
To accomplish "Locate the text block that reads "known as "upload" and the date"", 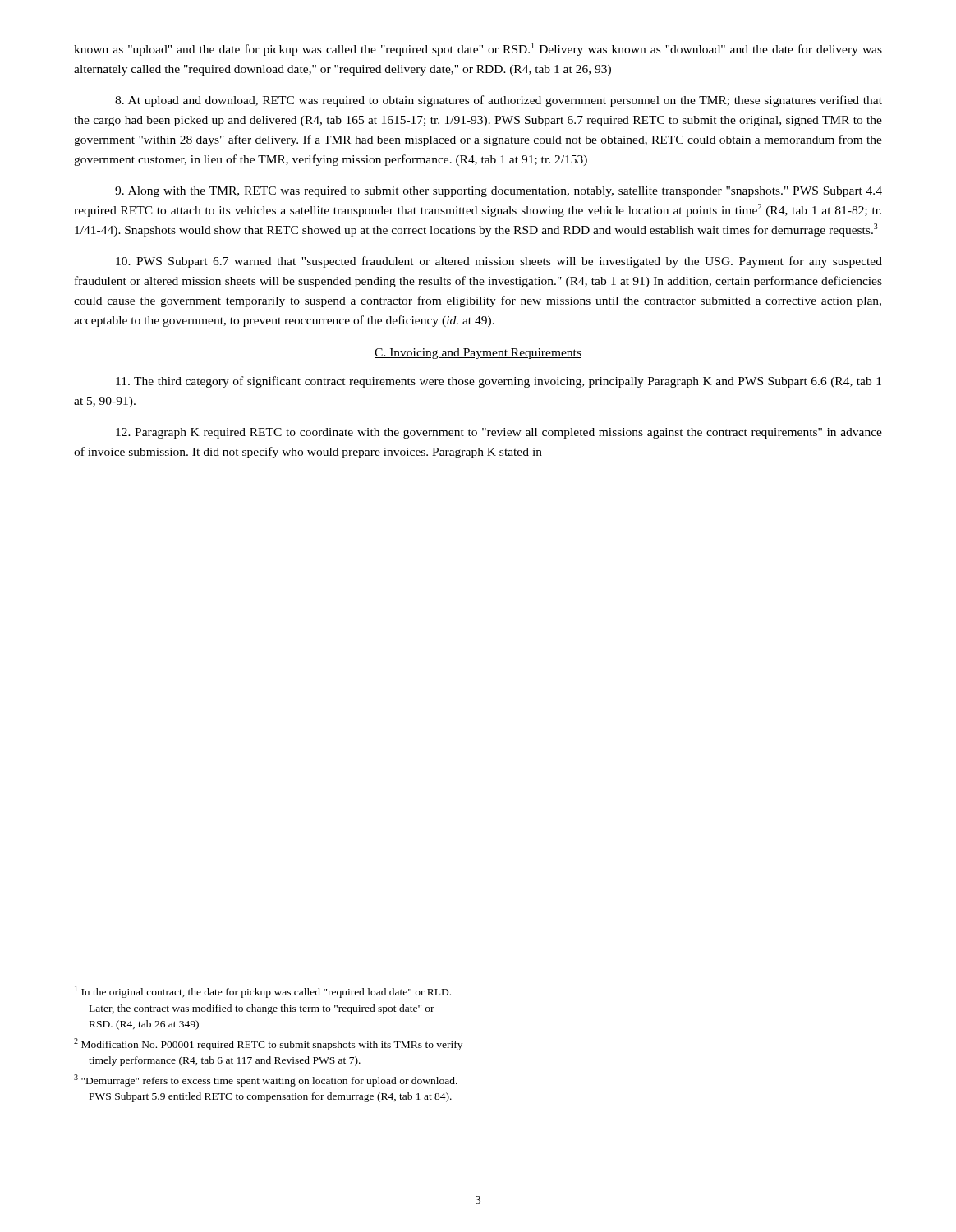I will pyautogui.click(x=478, y=58).
